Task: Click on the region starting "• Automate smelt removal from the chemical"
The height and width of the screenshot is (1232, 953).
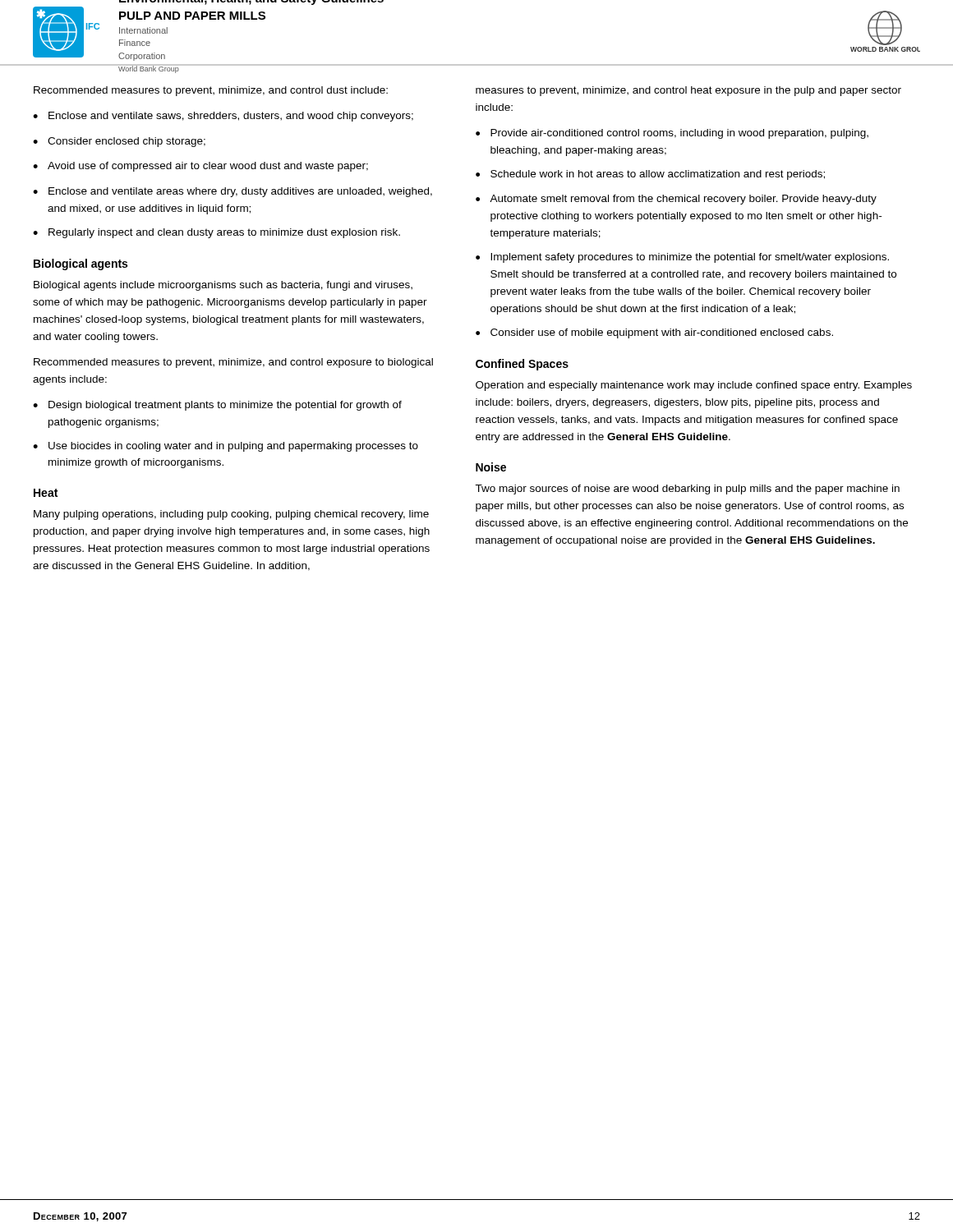Action: click(698, 217)
